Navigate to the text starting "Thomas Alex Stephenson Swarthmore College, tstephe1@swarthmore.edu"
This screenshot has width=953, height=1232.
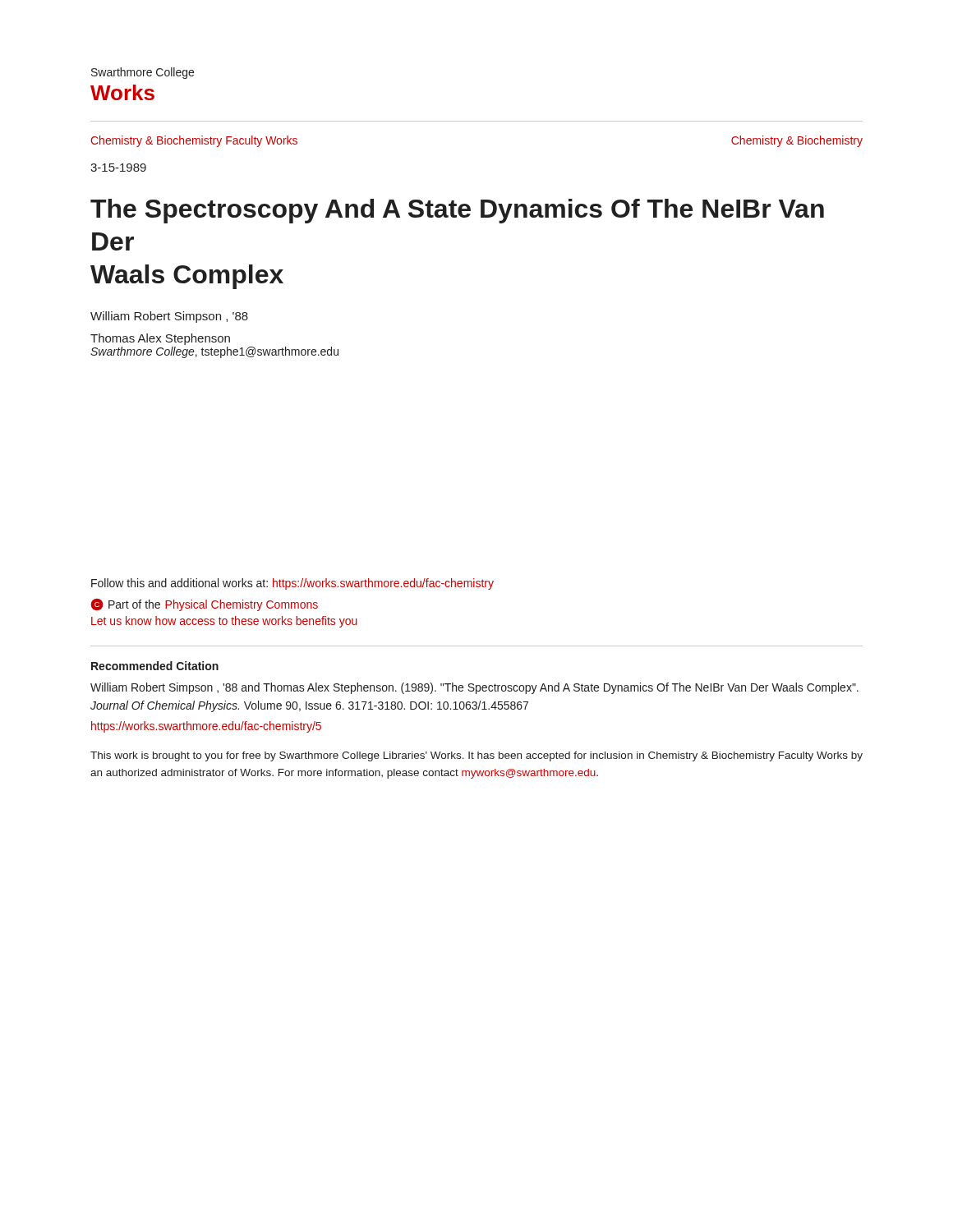point(160,339)
